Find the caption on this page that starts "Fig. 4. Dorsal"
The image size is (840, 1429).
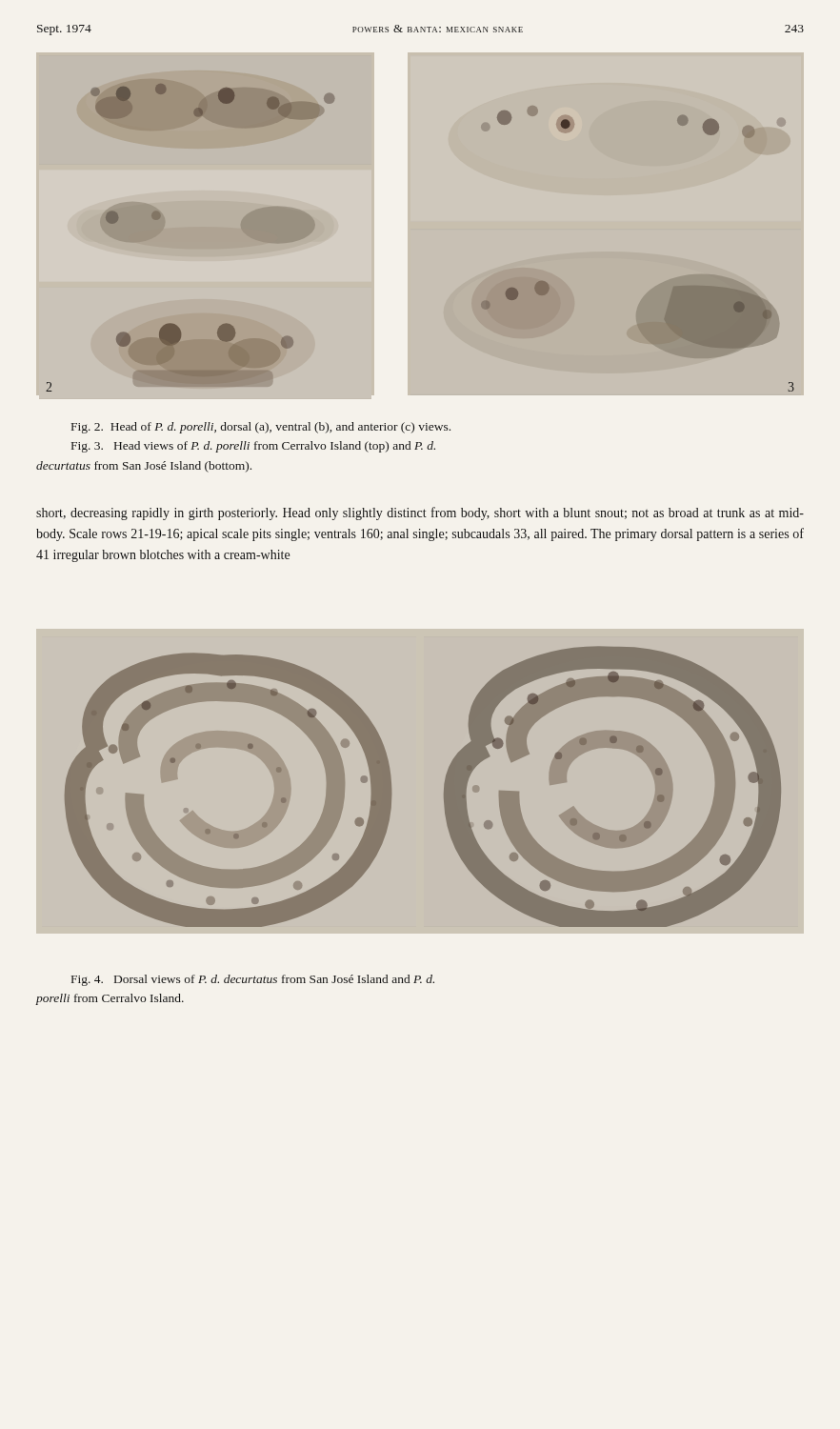(x=420, y=989)
